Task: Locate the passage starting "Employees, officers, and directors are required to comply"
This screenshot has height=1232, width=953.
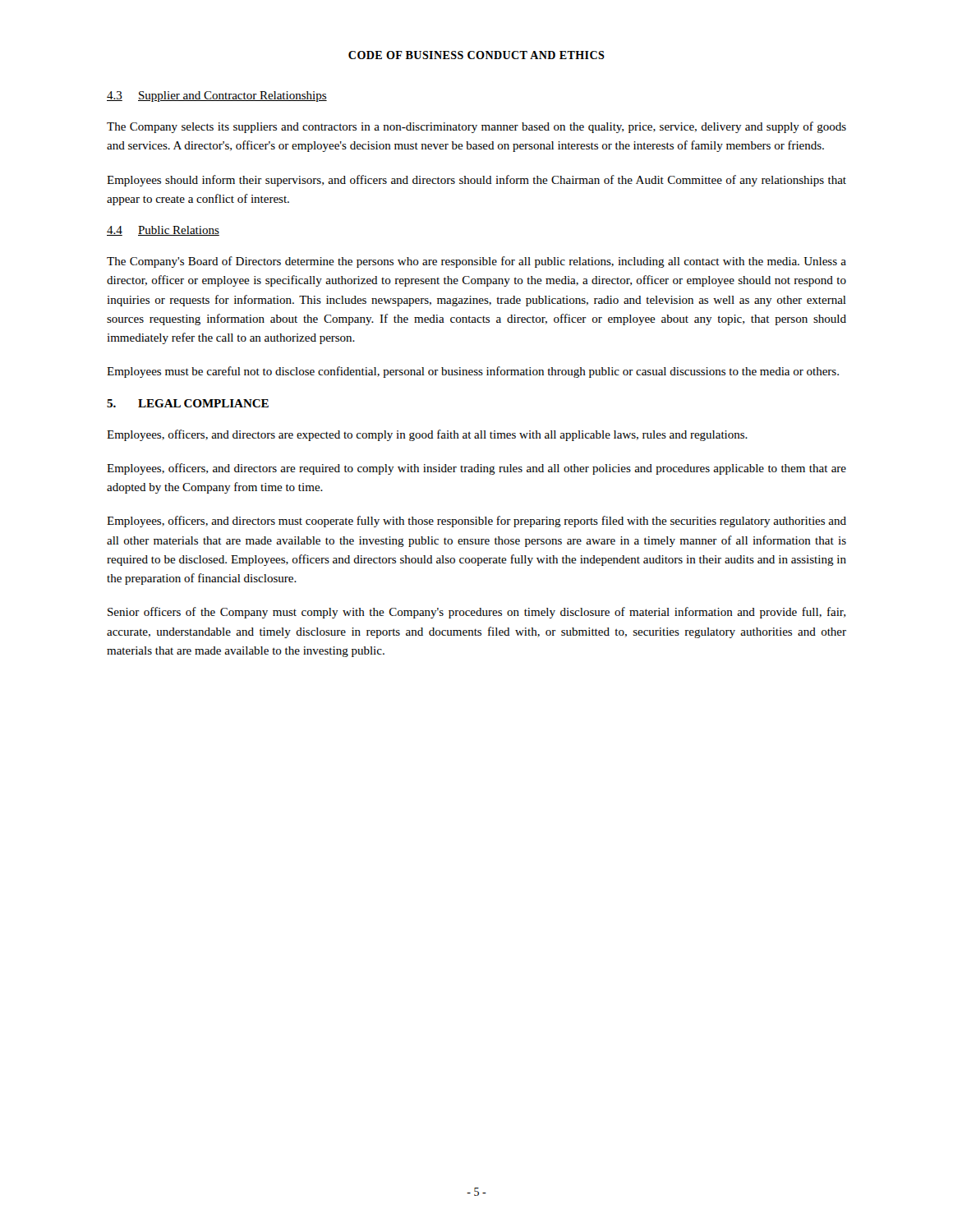Action: tap(476, 478)
